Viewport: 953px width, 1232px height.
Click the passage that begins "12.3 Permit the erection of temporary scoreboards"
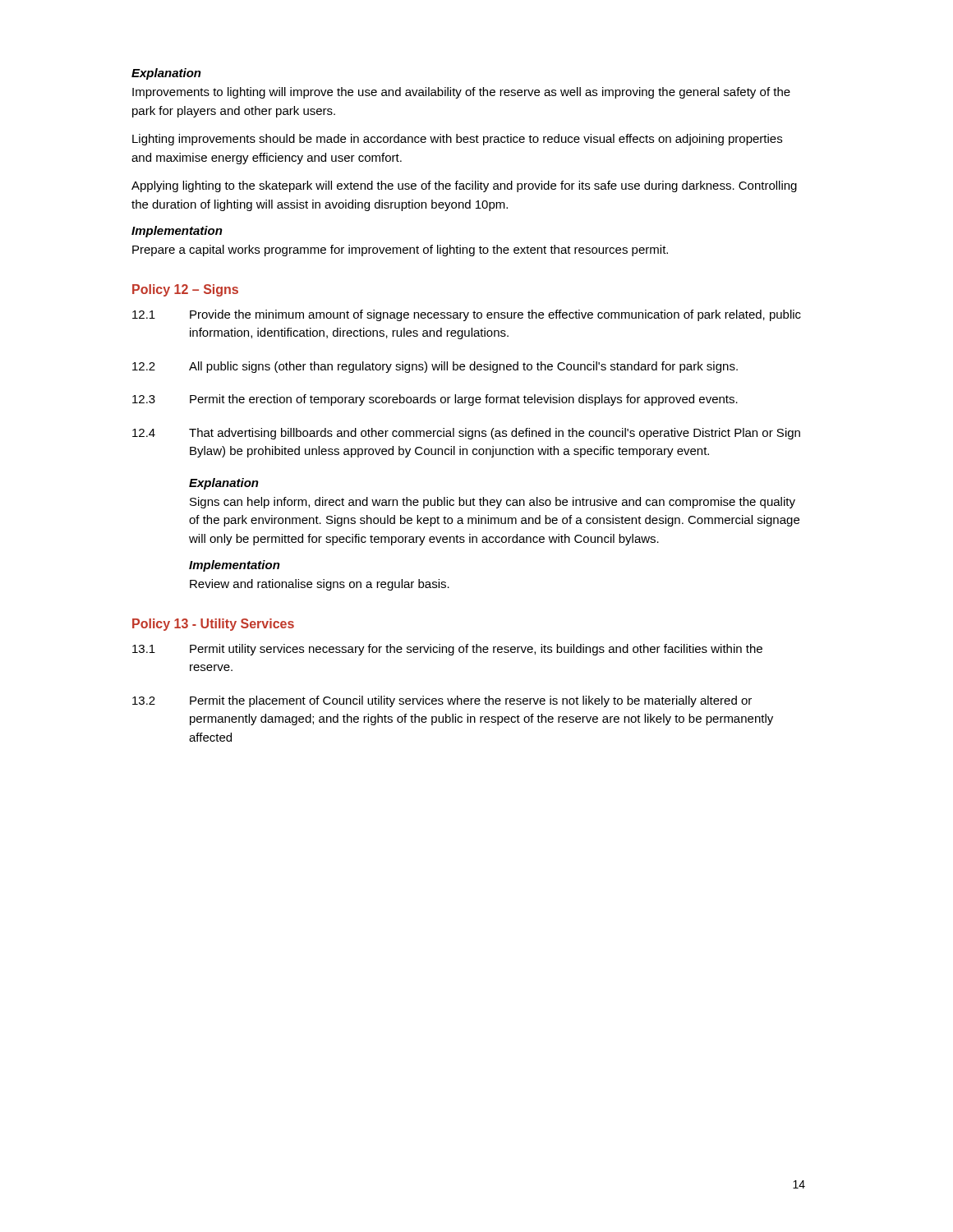tap(468, 399)
